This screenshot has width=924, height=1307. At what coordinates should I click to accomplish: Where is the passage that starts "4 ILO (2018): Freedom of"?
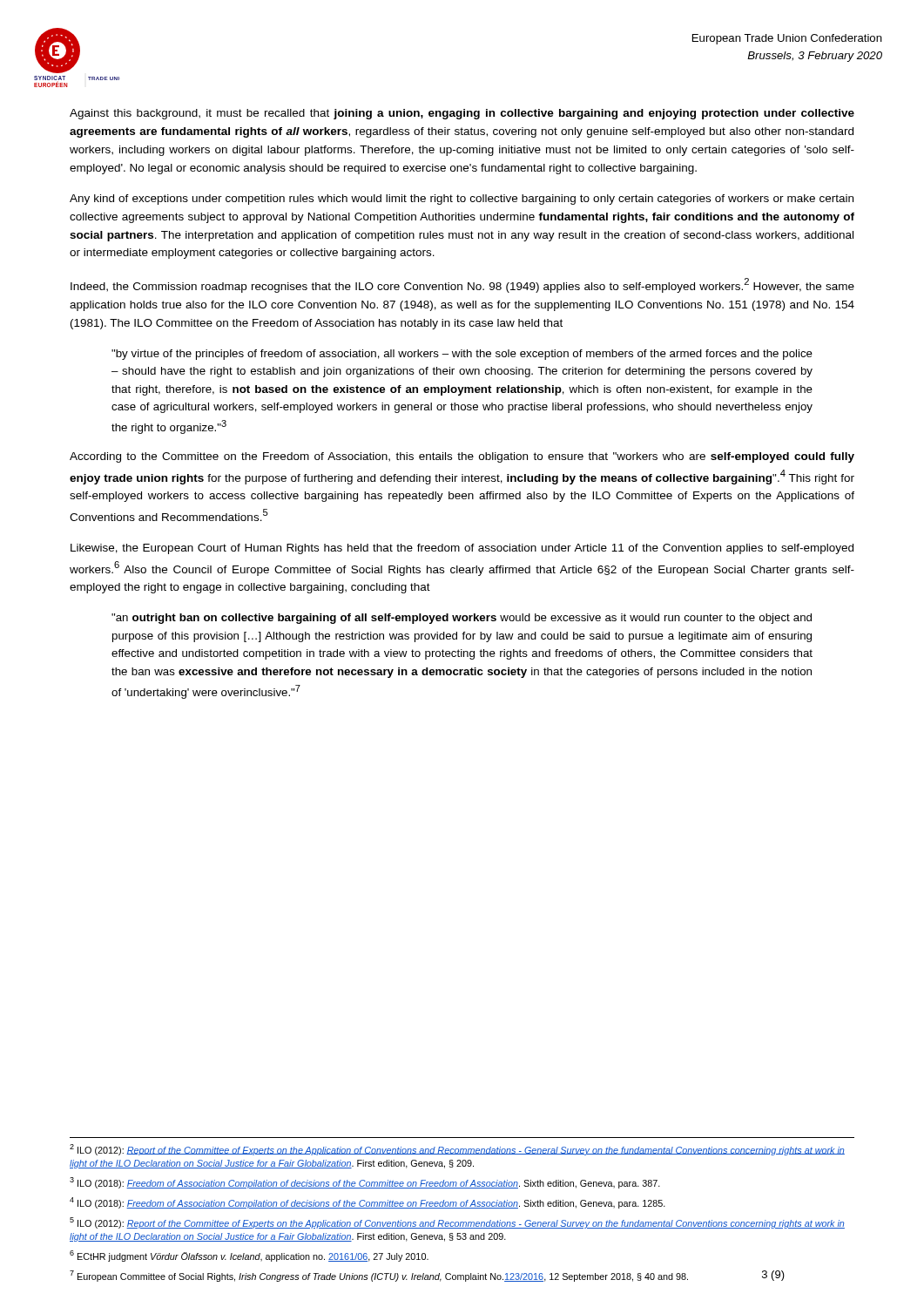pos(368,1202)
